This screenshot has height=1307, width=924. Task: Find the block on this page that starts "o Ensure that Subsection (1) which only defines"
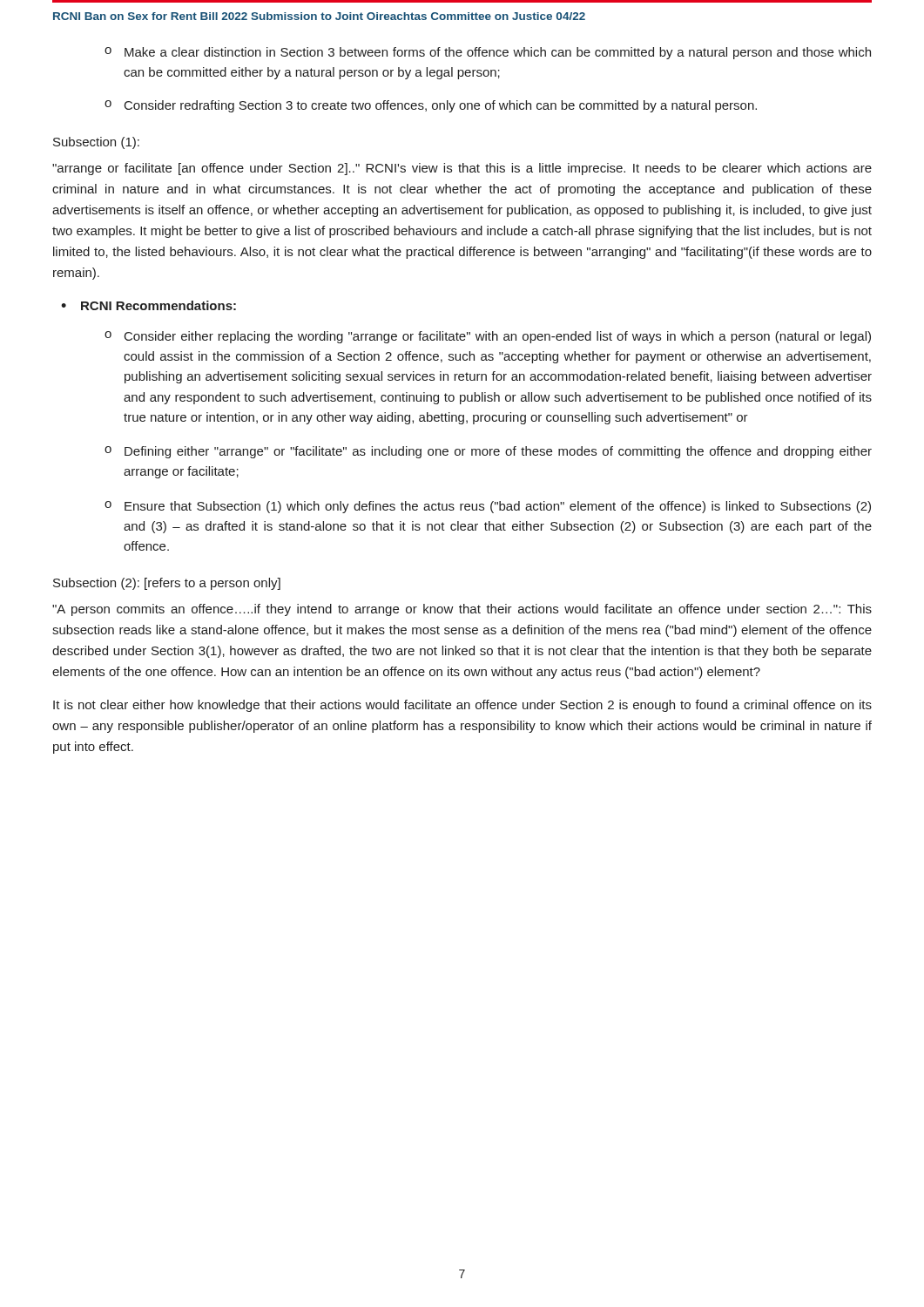click(488, 526)
